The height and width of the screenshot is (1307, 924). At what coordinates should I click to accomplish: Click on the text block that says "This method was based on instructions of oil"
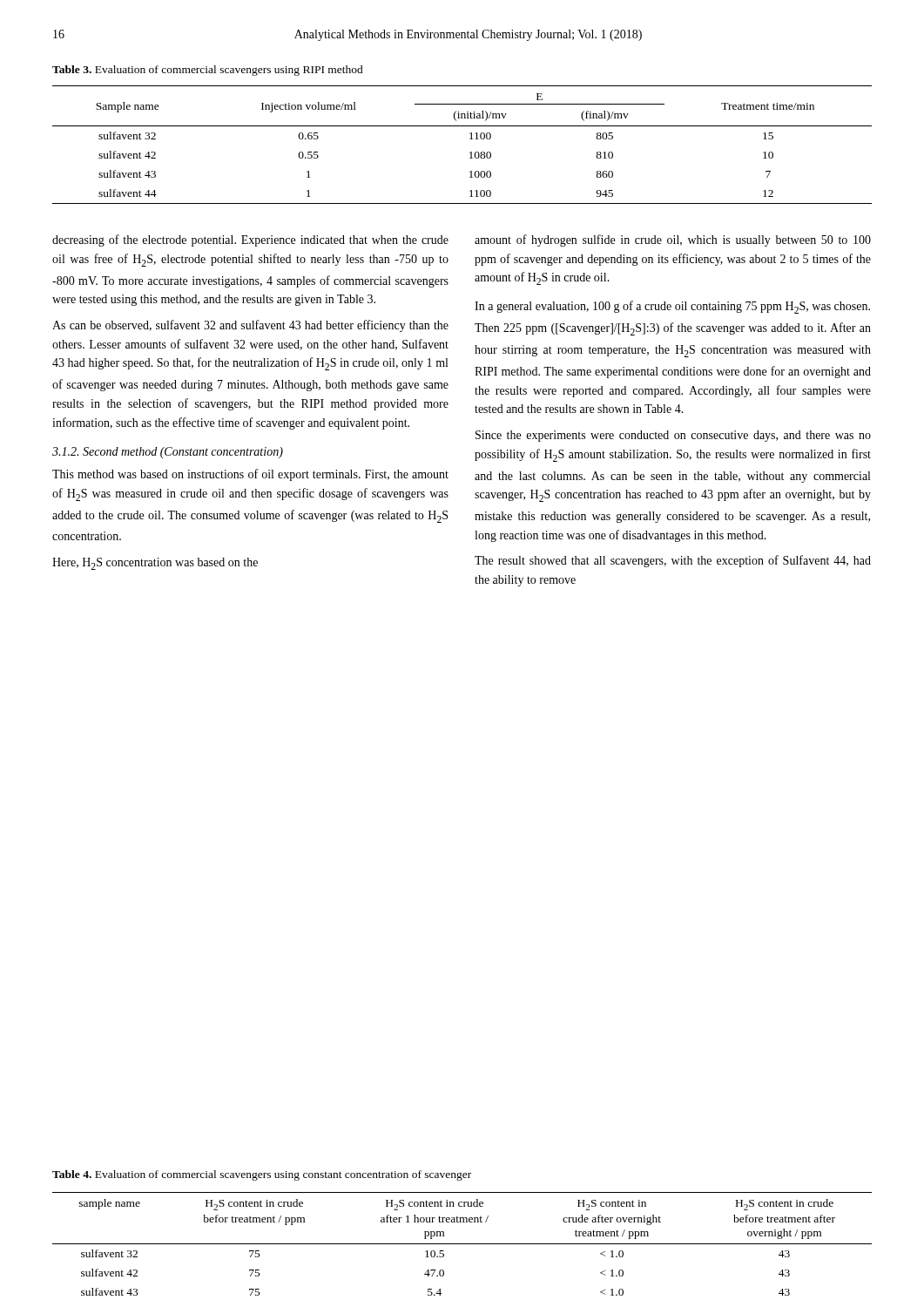click(x=250, y=520)
